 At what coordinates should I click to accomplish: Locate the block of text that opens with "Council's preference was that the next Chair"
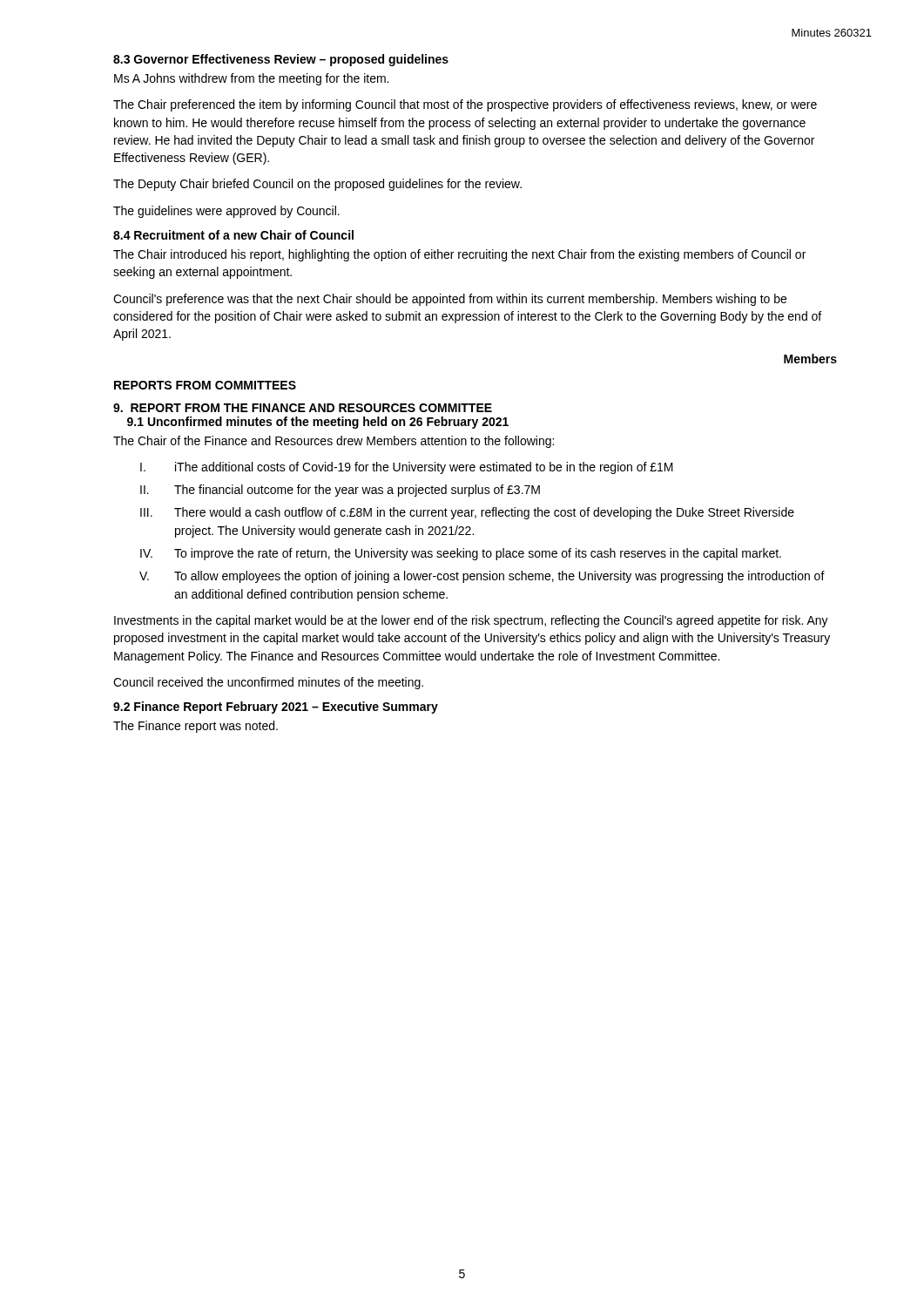click(467, 316)
